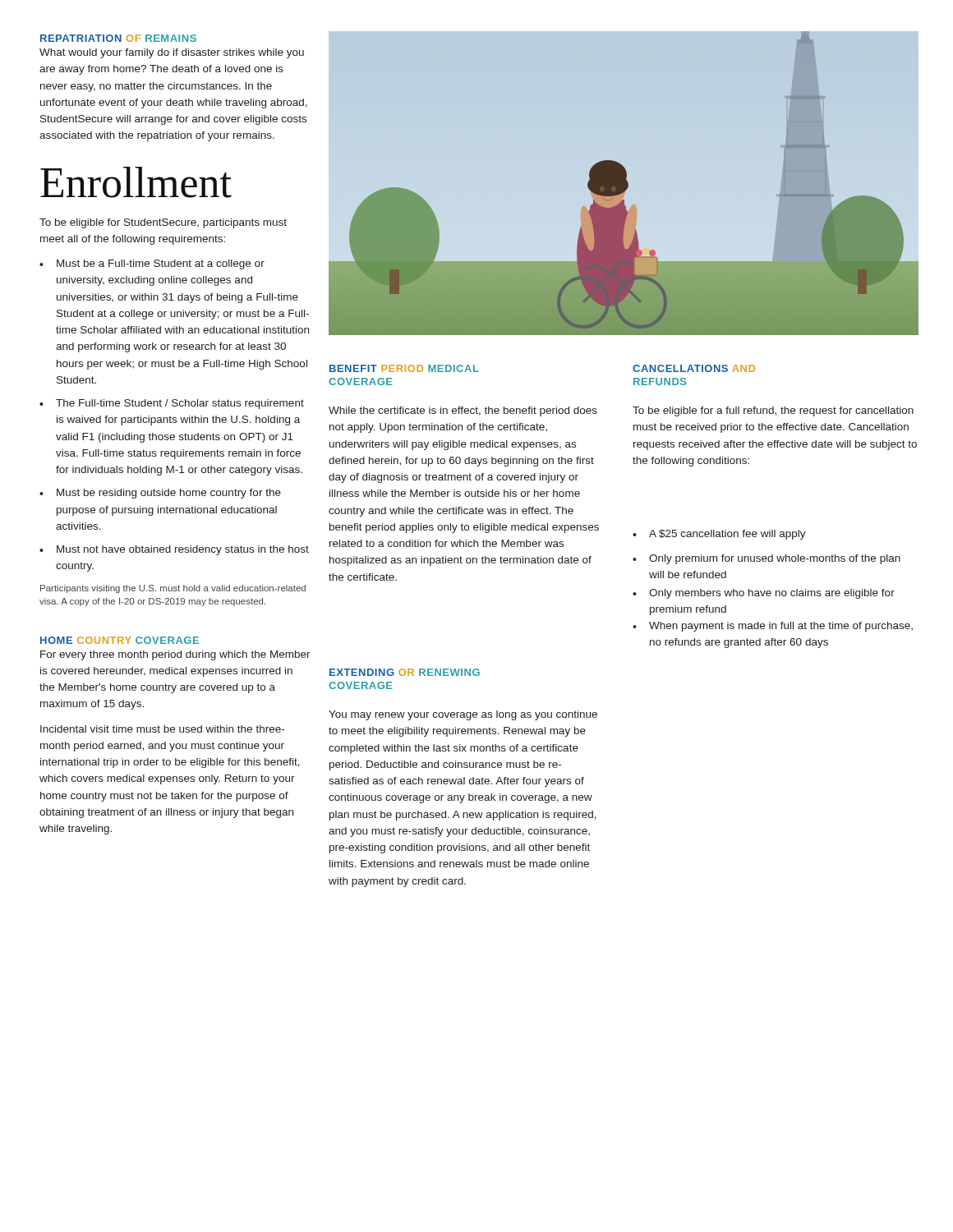The width and height of the screenshot is (953, 1232).
Task: Click on the list item that says "• Only premium"
Action: tap(776, 567)
